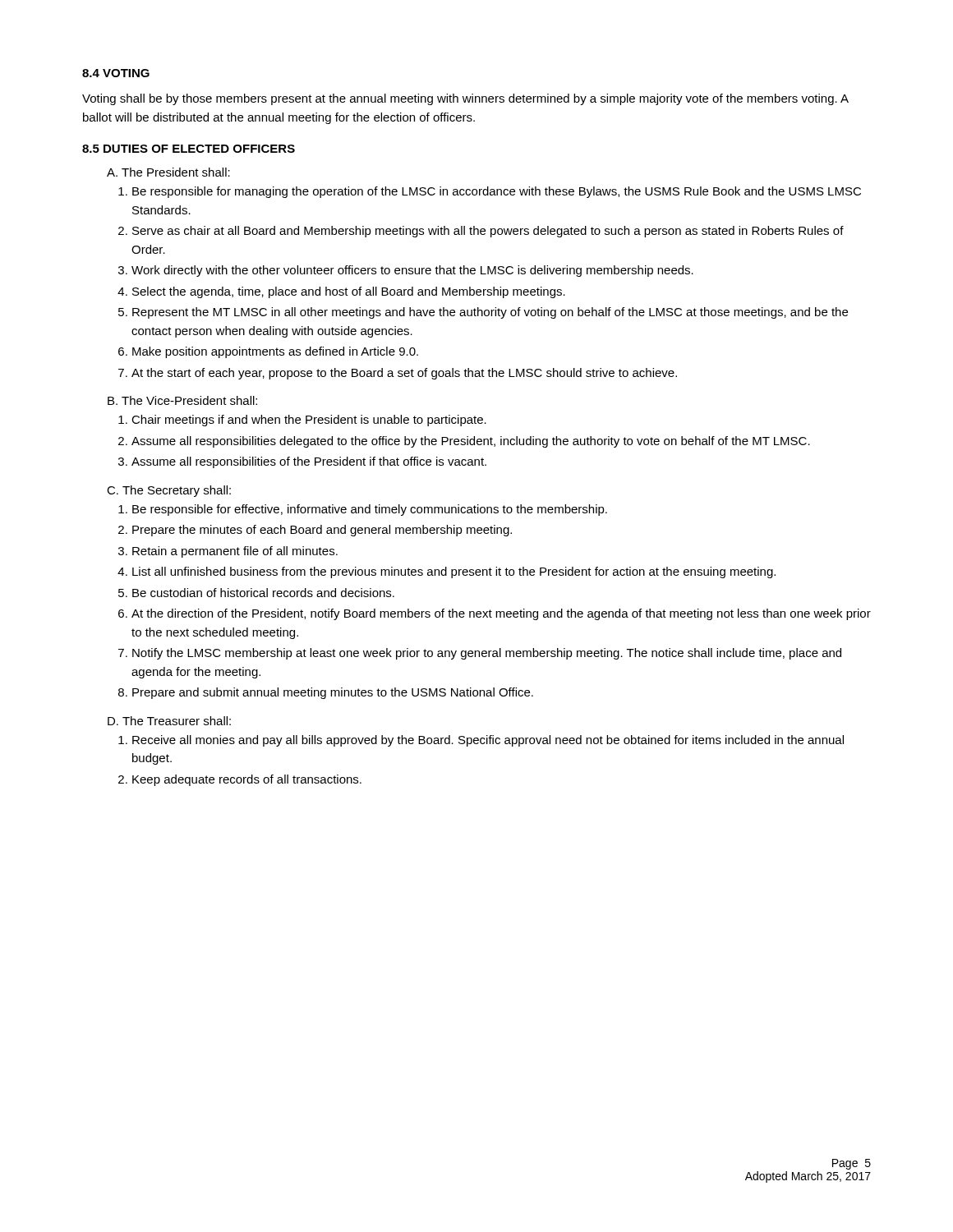Click on the text block with the text "Voting shall be by those"
The image size is (953, 1232).
[x=465, y=107]
